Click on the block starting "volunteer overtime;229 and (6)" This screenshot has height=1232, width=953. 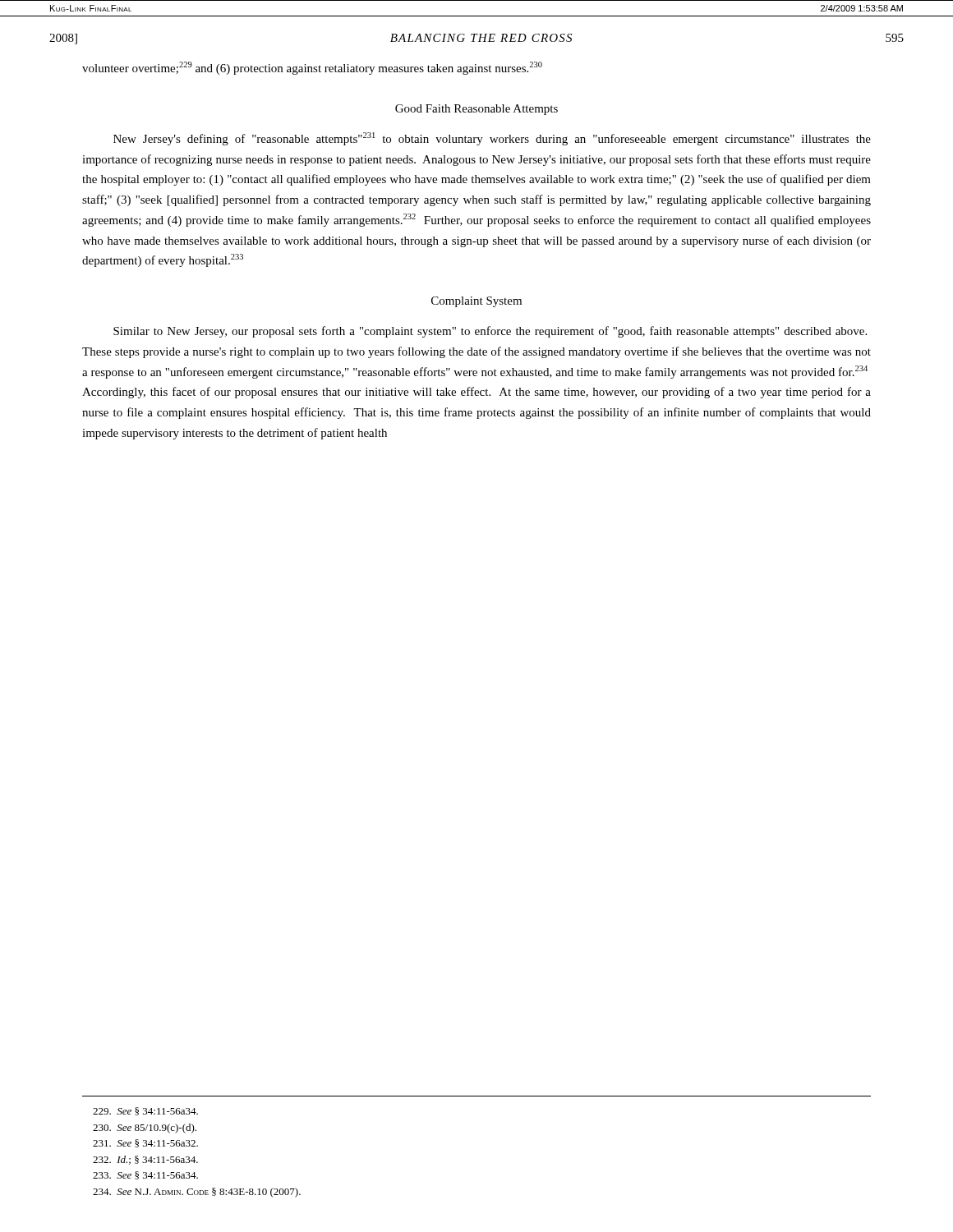[x=476, y=68]
